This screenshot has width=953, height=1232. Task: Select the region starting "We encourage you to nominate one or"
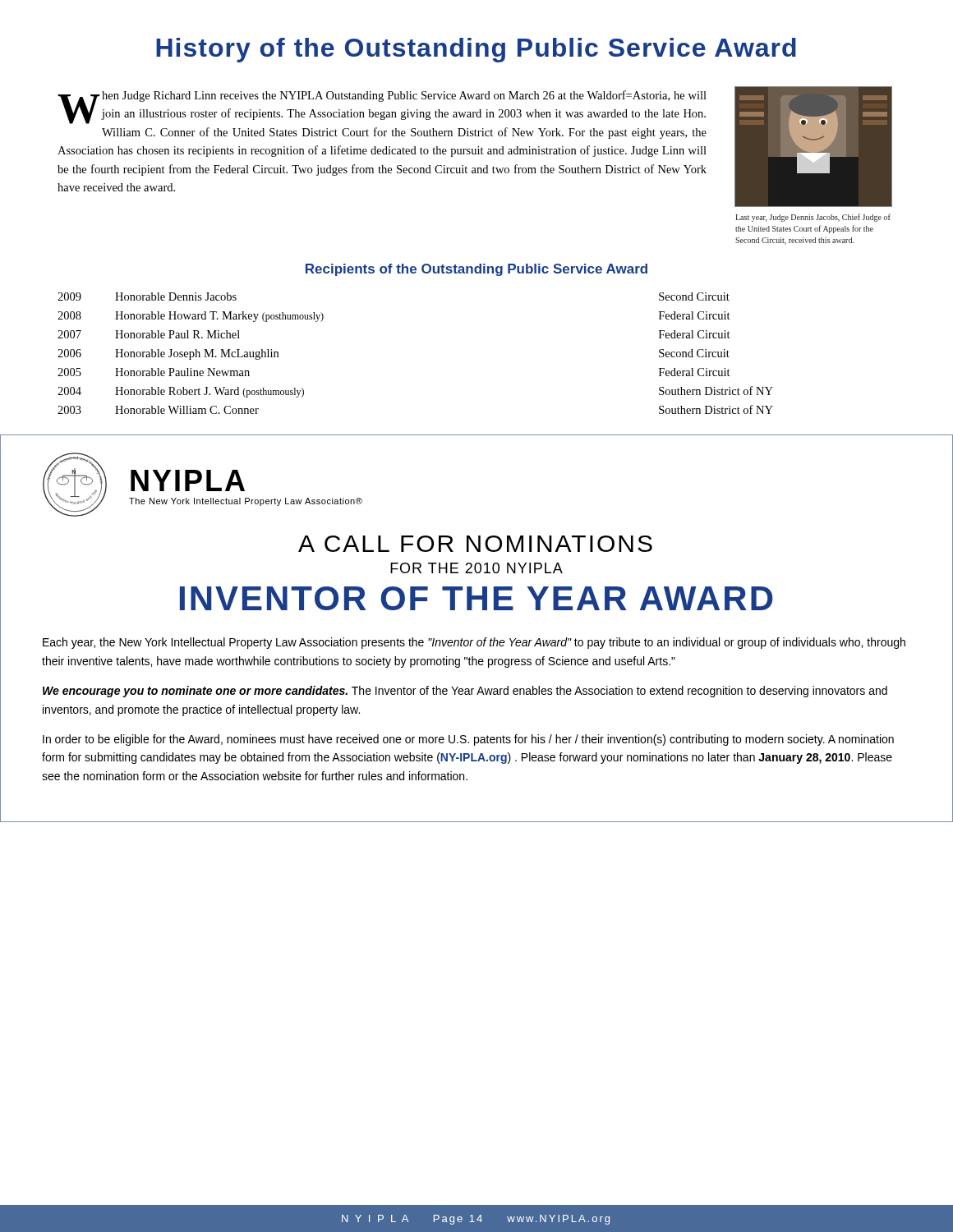[x=476, y=700]
